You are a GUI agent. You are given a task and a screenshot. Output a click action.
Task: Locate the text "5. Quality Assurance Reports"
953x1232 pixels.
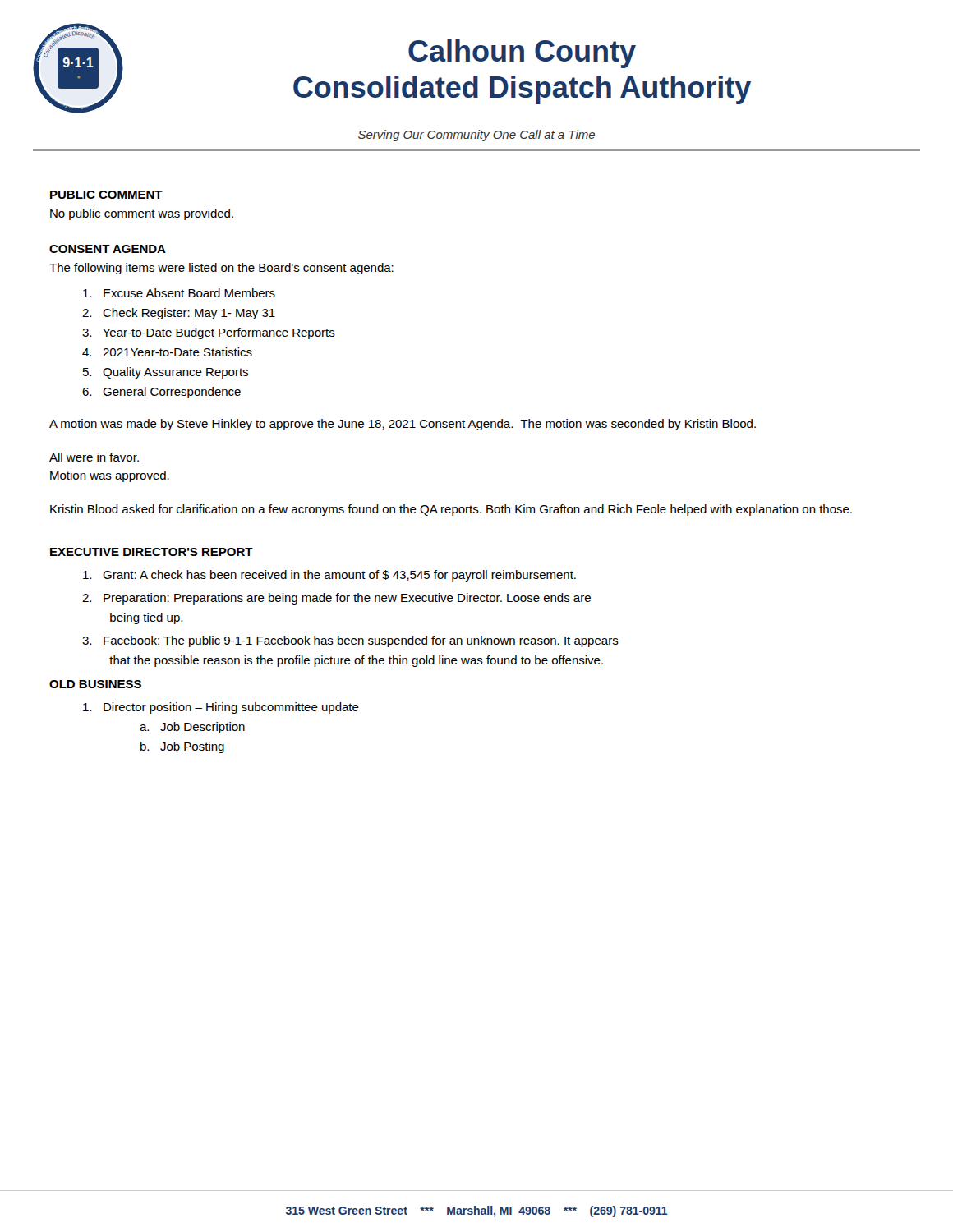(x=165, y=372)
